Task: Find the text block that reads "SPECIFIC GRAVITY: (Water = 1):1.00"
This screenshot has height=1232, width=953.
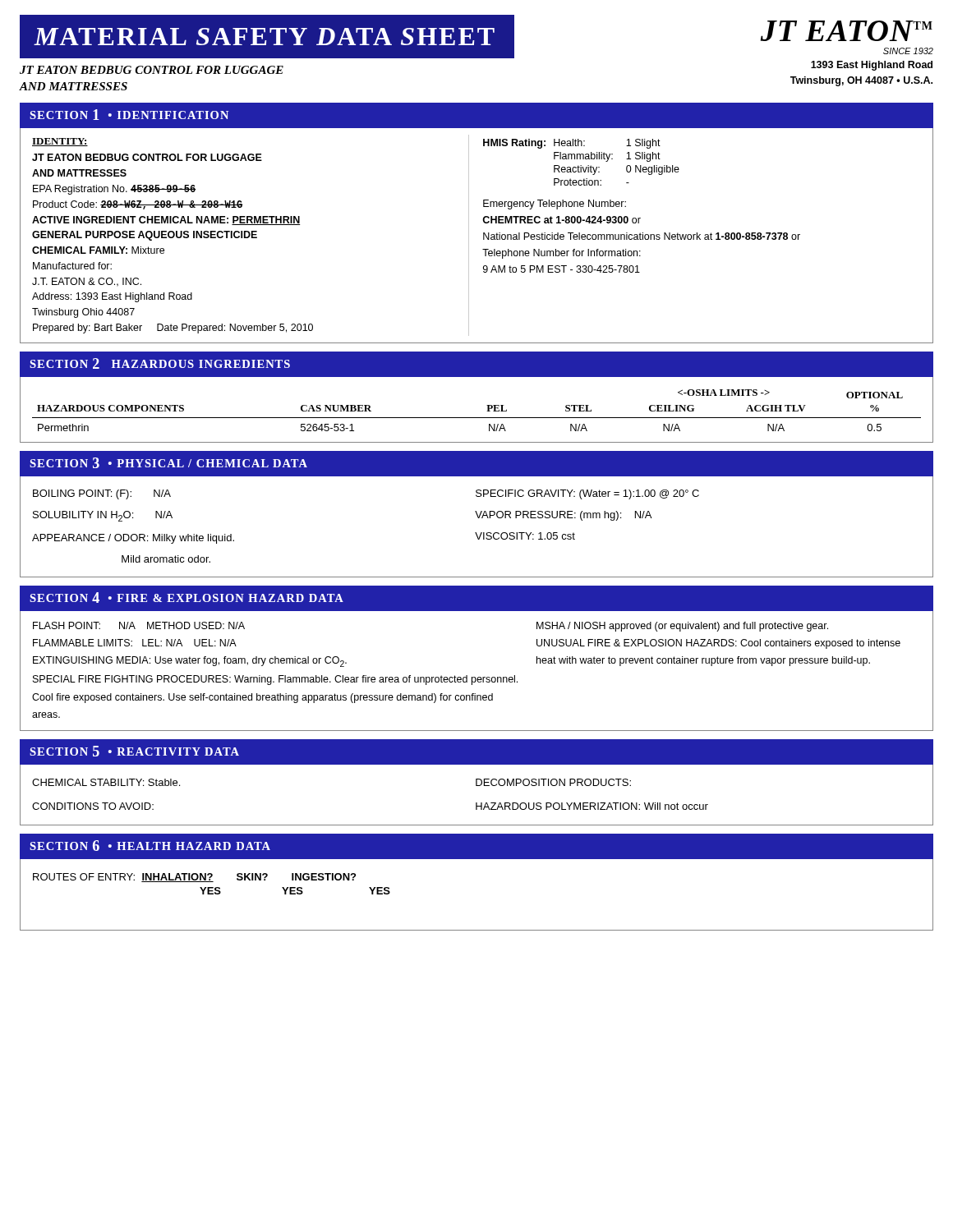Action: pyautogui.click(x=587, y=514)
